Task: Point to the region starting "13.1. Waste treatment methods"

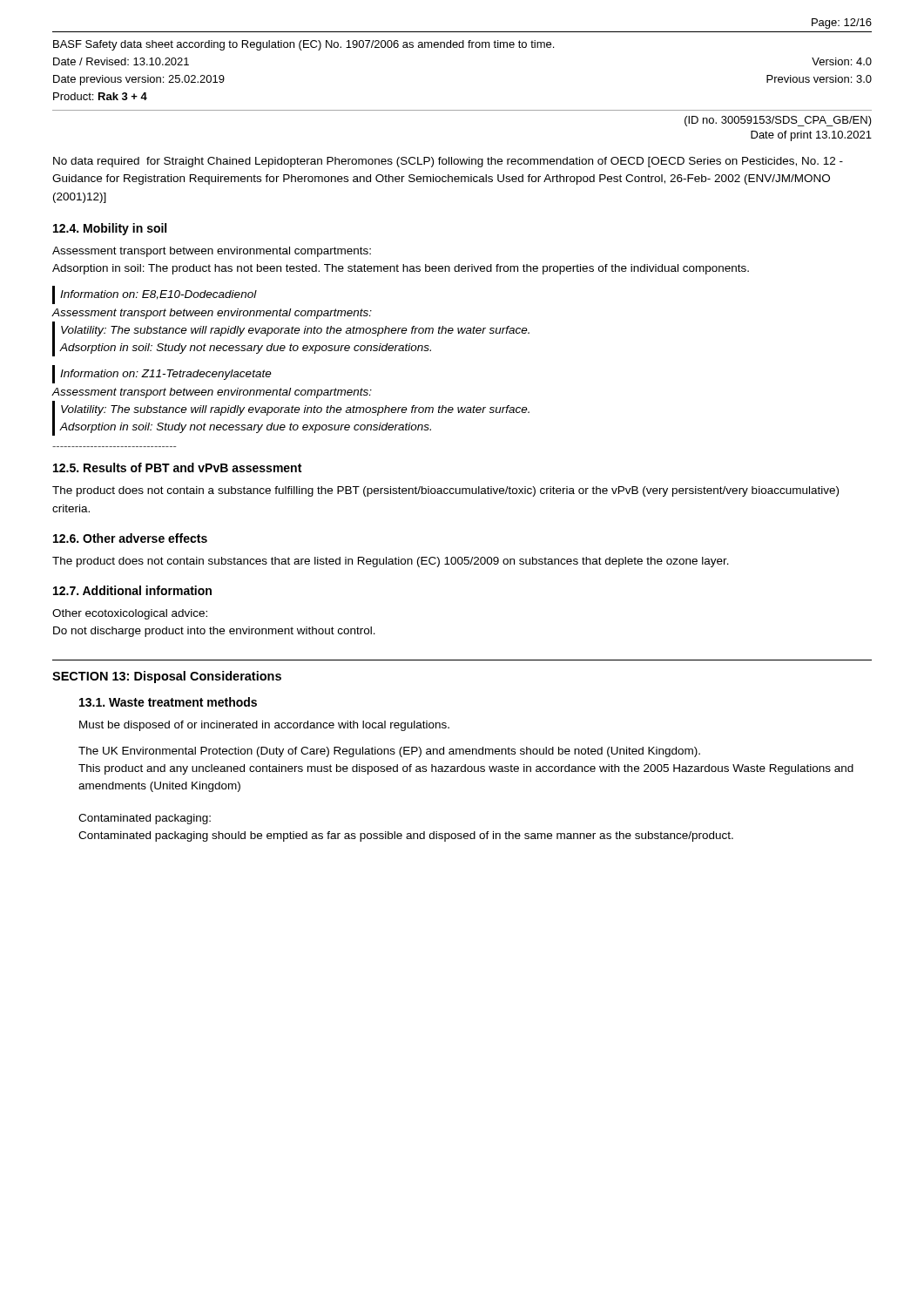Action: pos(168,702)
